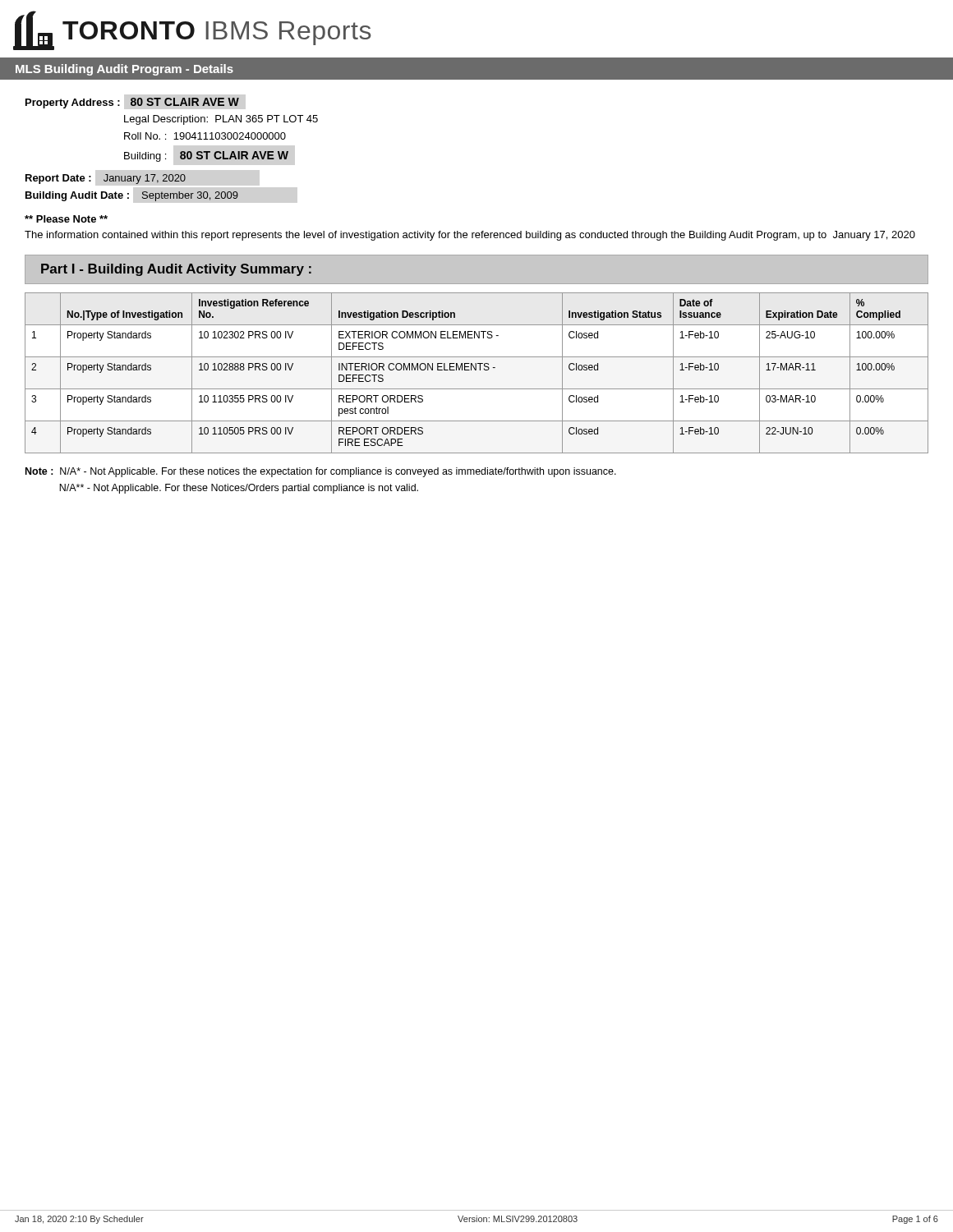The height and width of the screenshot is (1232, 953).
Task: Locate the text that says "Building Audit Date : September 30, 2009"
Action: point(161,195)
